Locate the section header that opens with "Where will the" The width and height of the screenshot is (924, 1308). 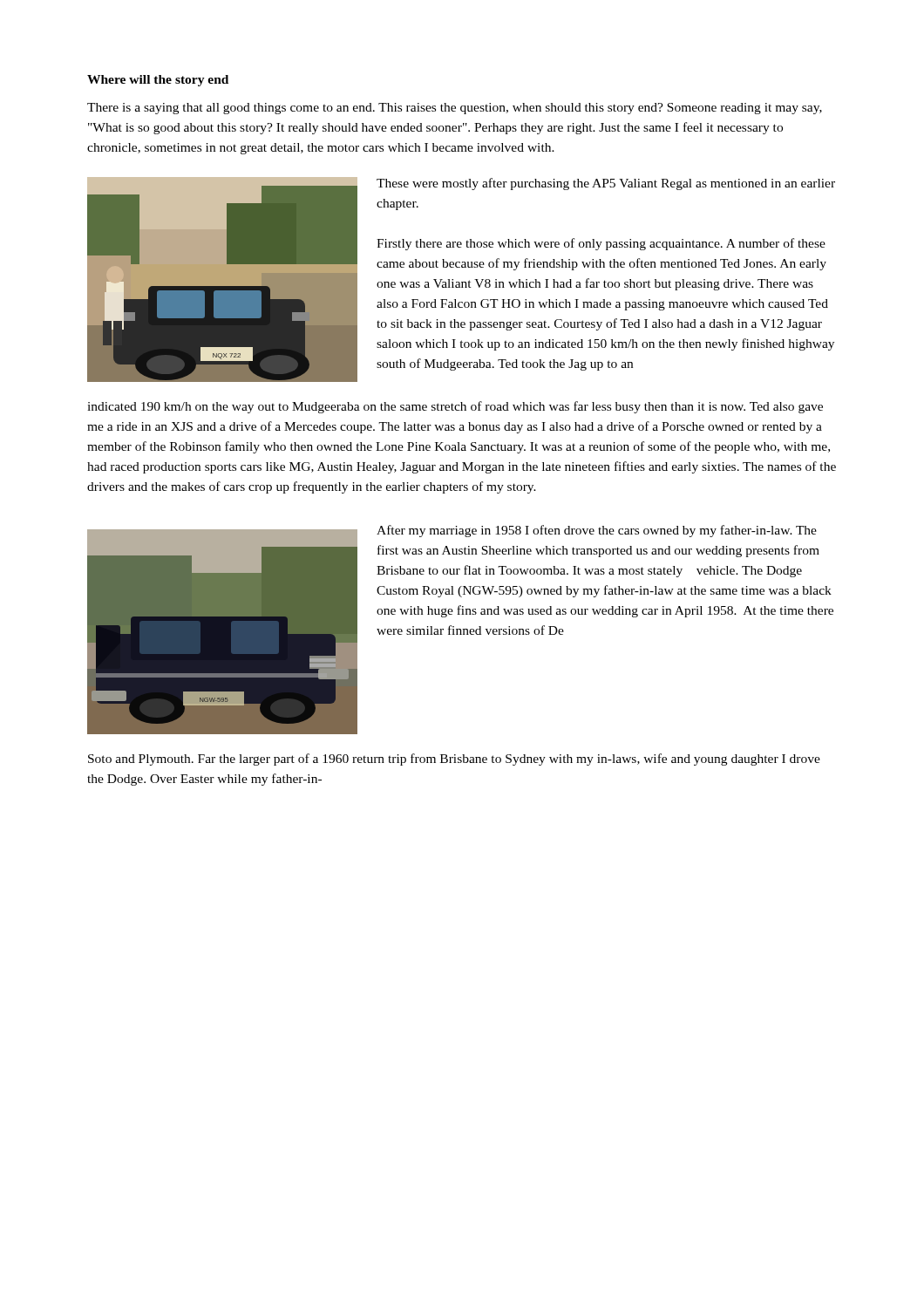point(158,79)
